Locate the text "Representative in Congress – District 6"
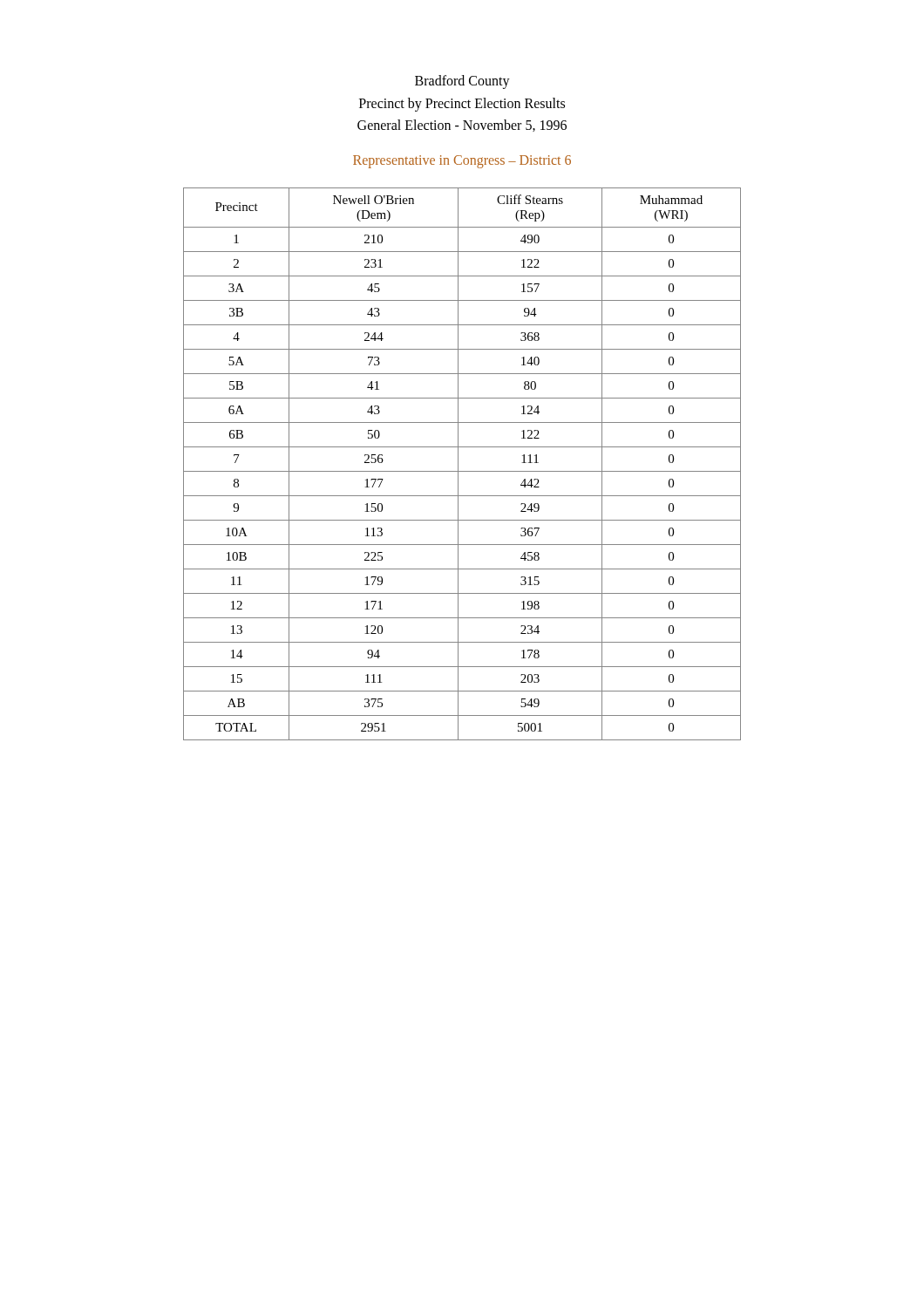This screenshot has width=924, height=1308. [462, 160]
